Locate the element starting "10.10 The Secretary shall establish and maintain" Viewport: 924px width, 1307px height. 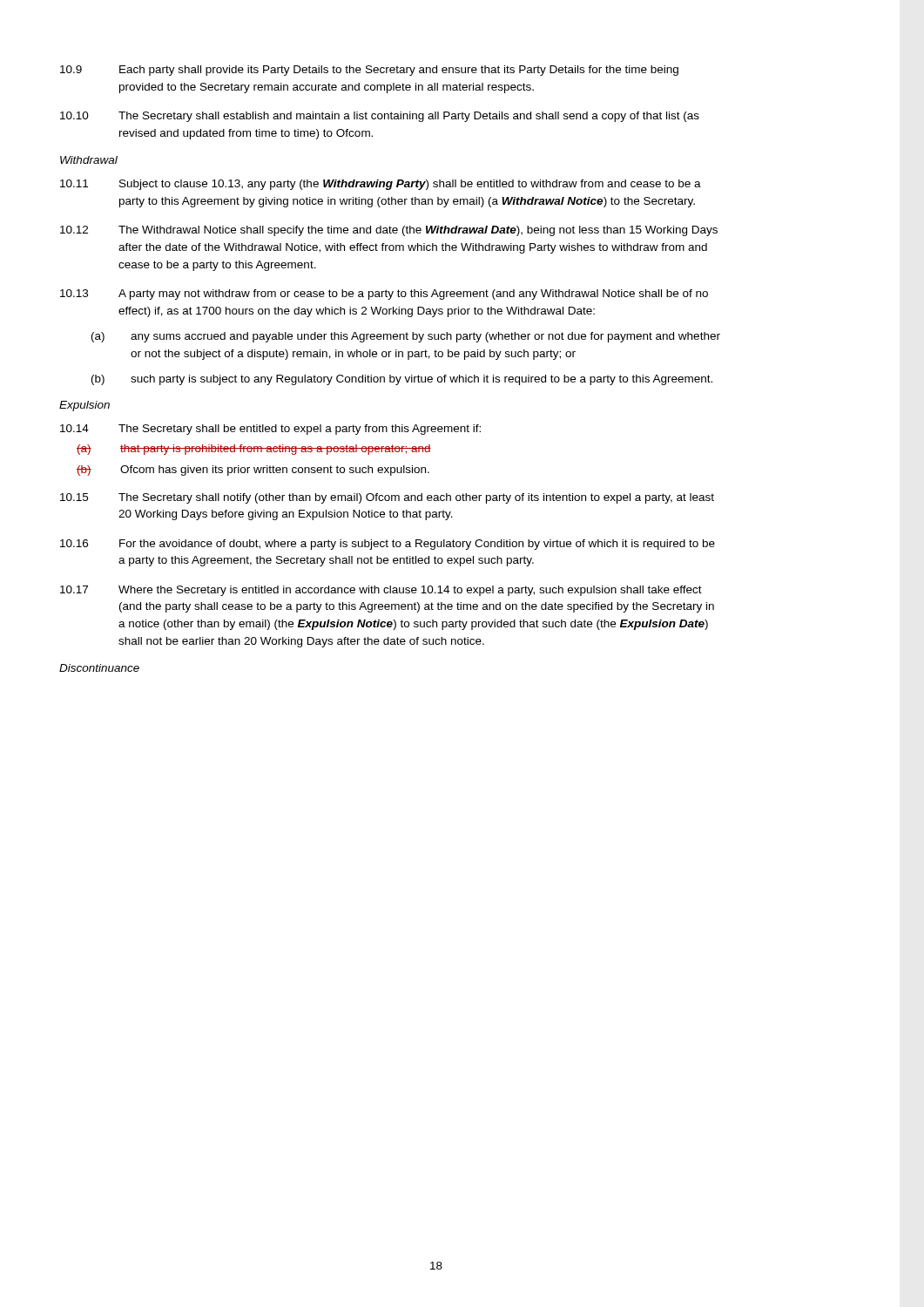click(x=390, y=124)
